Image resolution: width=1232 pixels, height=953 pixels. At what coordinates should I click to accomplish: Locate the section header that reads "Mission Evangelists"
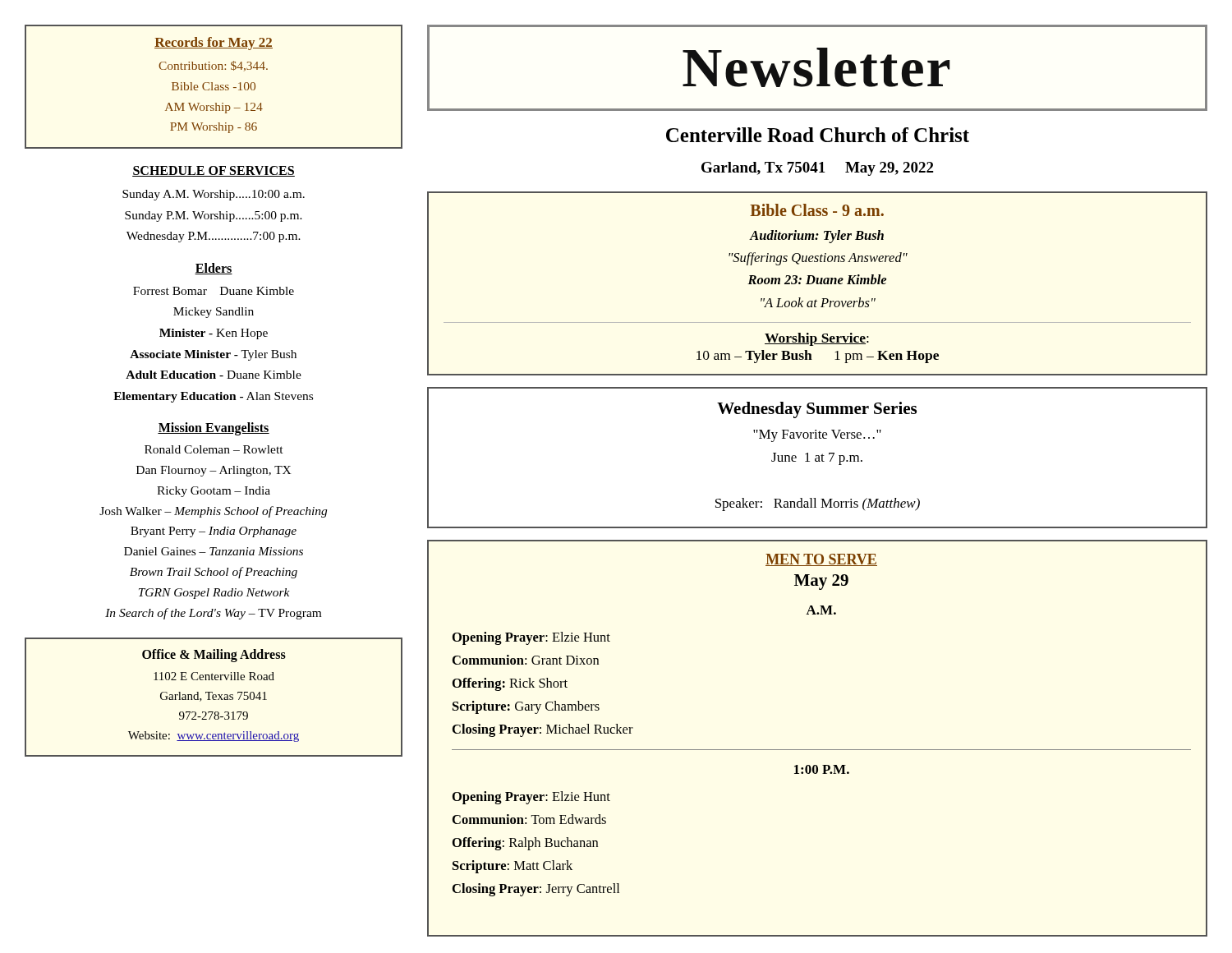point(214,428)
